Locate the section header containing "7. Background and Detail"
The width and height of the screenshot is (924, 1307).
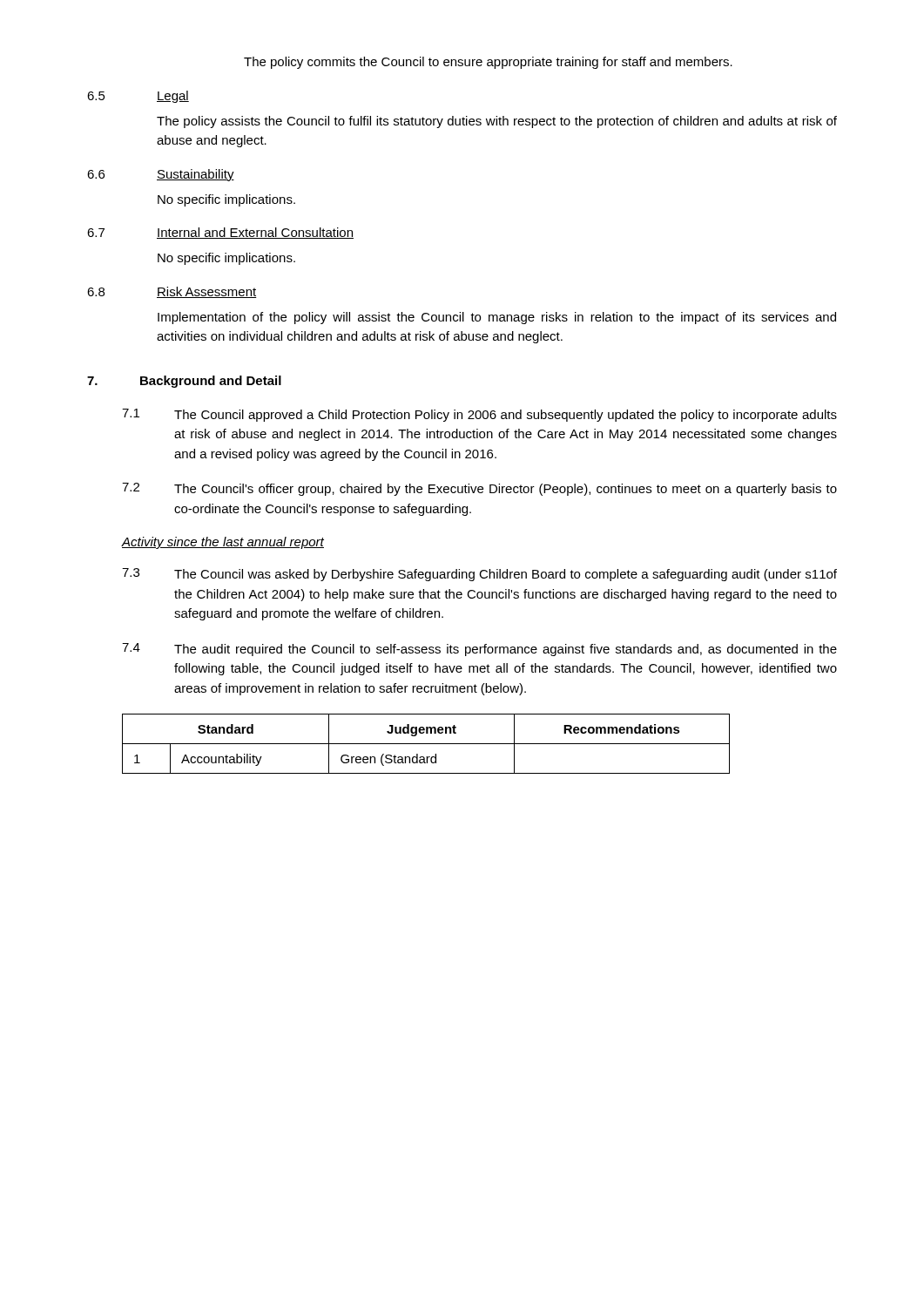coord(184,380)
